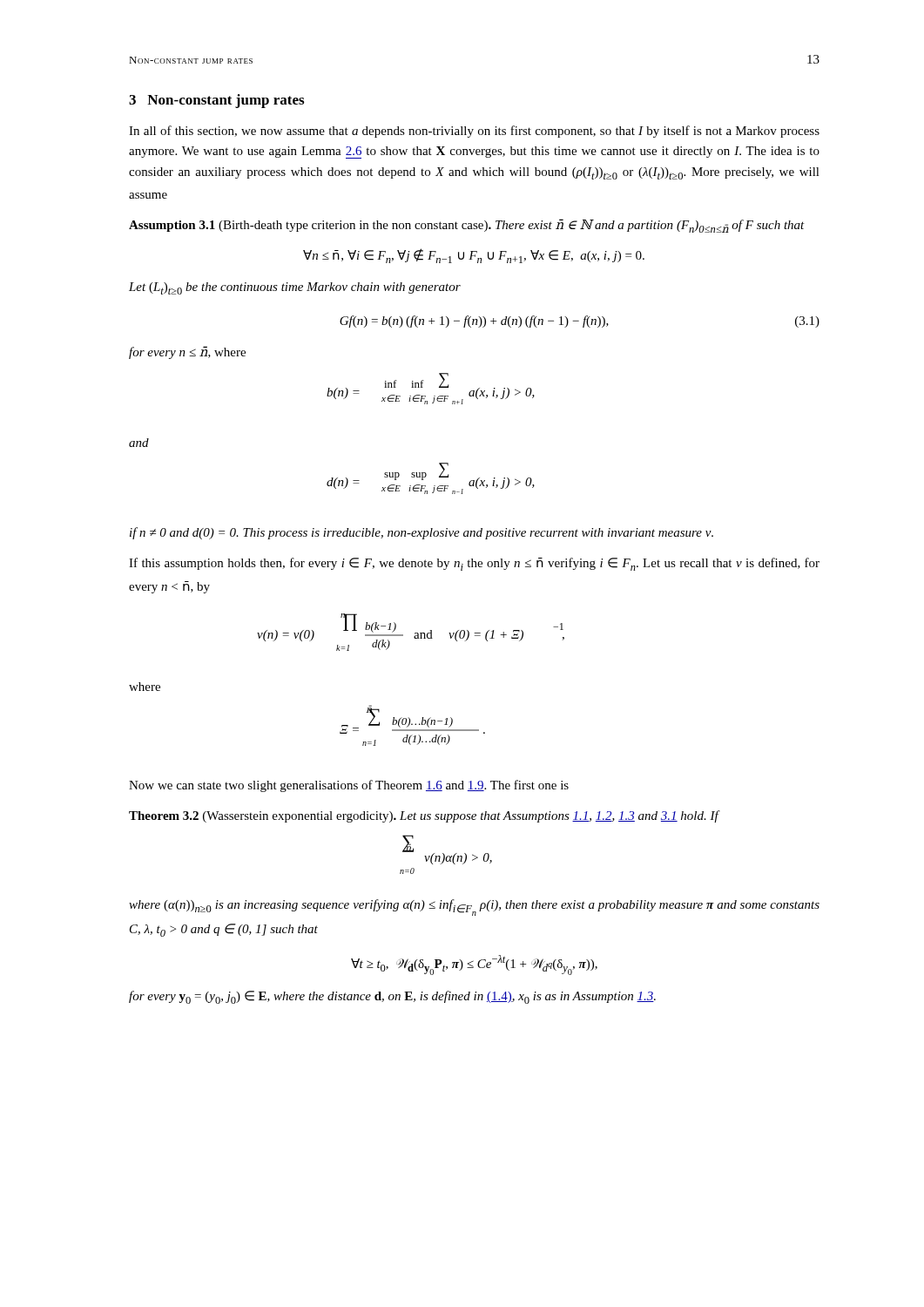Select the formula with the text "ν(n) = ν(0) ∏ n k=1 b(k−1)"
924x1307 pixels.
click(474, 638)
